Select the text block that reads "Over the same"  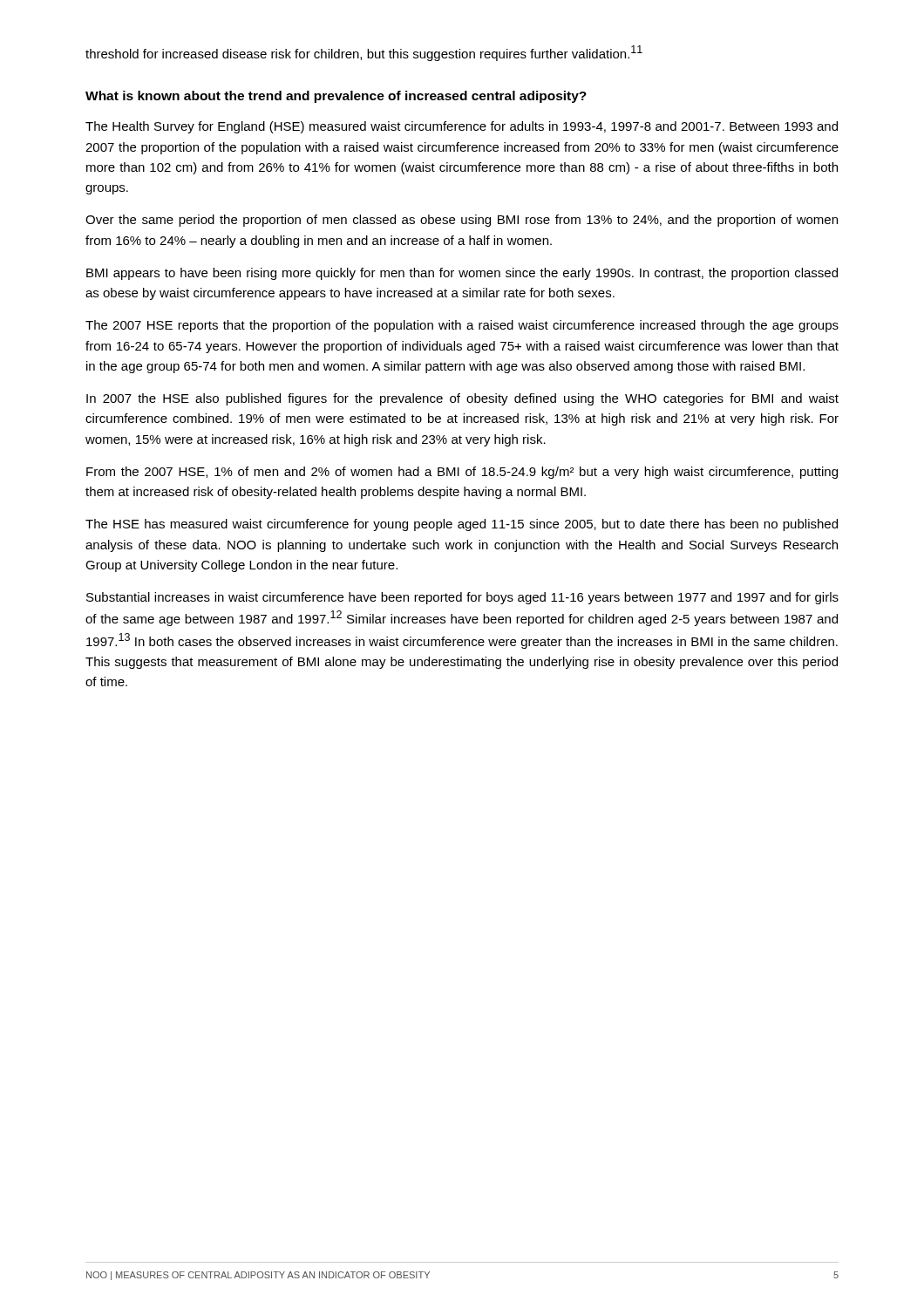pos(462,230)
